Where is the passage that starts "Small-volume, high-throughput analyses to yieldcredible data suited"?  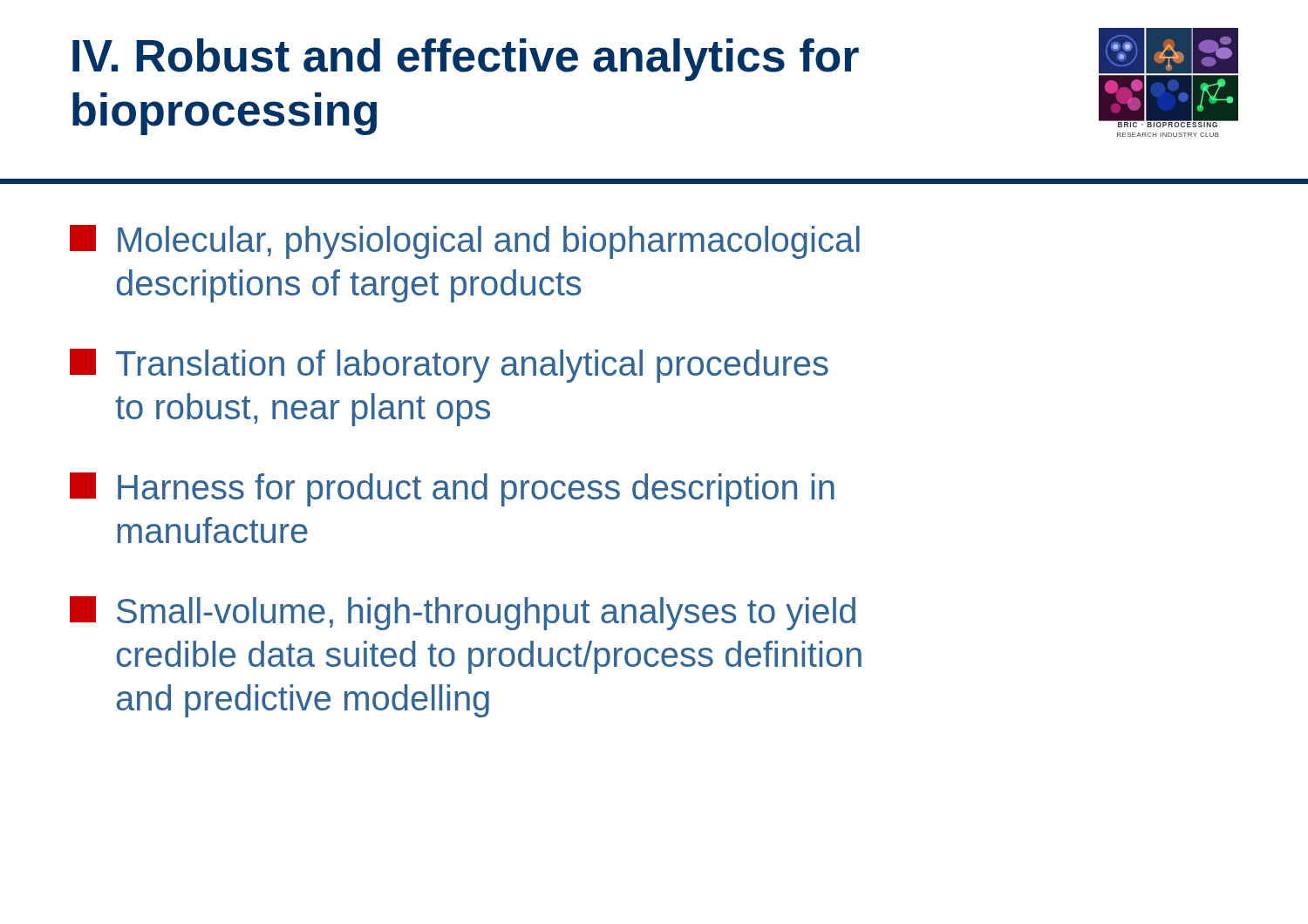pyautogui.click(x=467, y=655)
